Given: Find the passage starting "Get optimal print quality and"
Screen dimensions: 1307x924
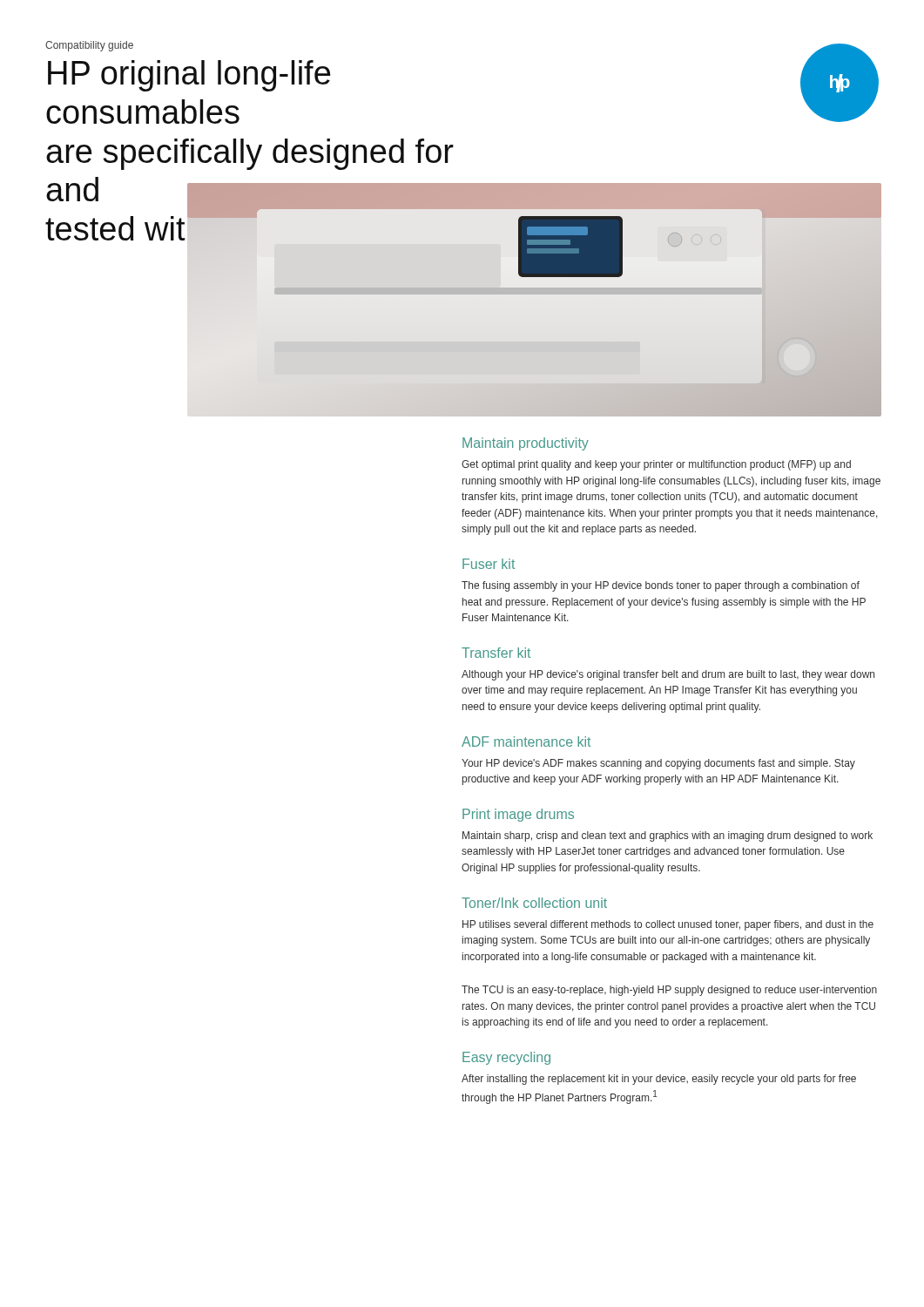Looking at the screenshot, I should point(671,497).
